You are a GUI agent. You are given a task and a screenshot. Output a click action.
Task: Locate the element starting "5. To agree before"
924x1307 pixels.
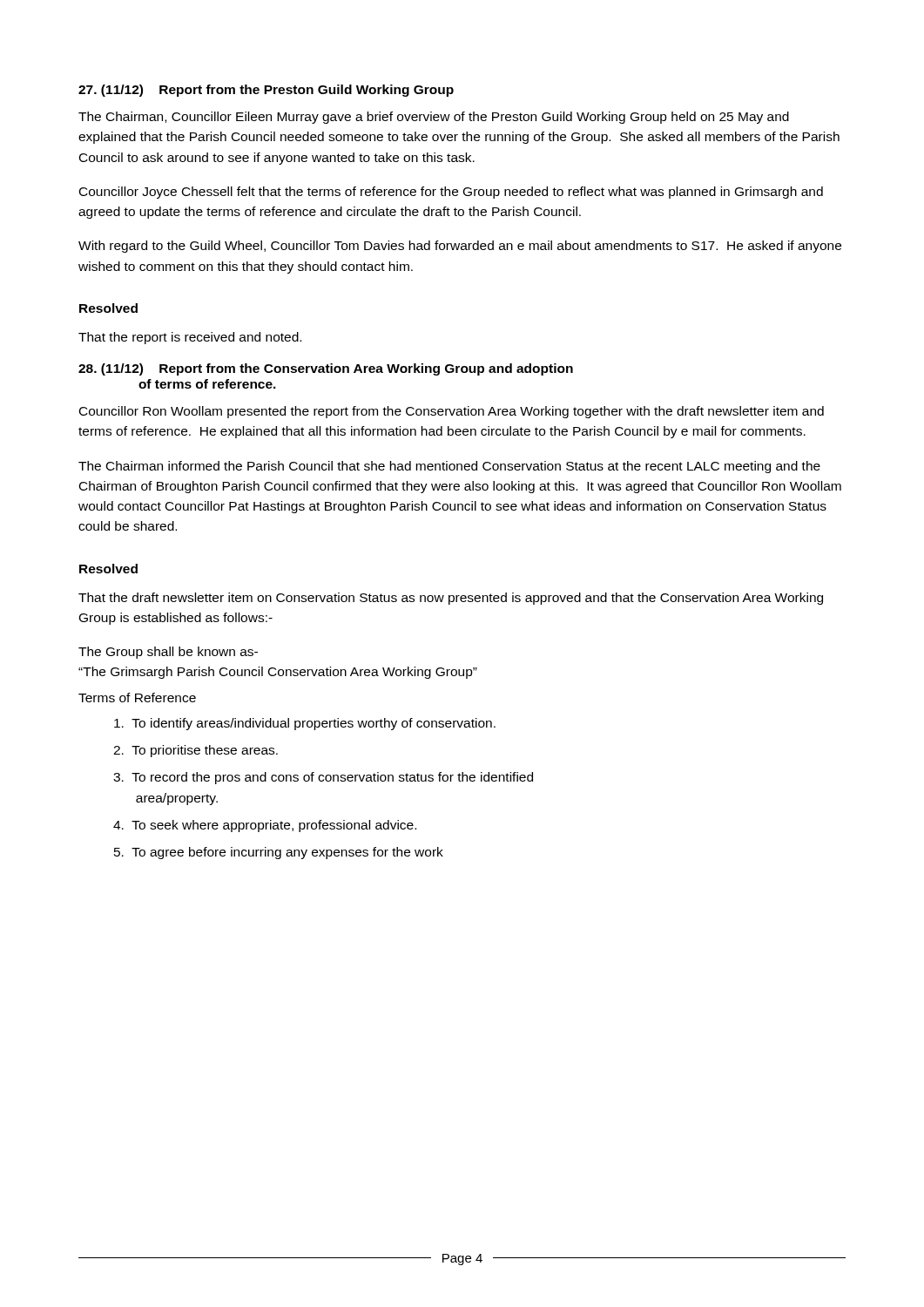[x=278, y=852]
